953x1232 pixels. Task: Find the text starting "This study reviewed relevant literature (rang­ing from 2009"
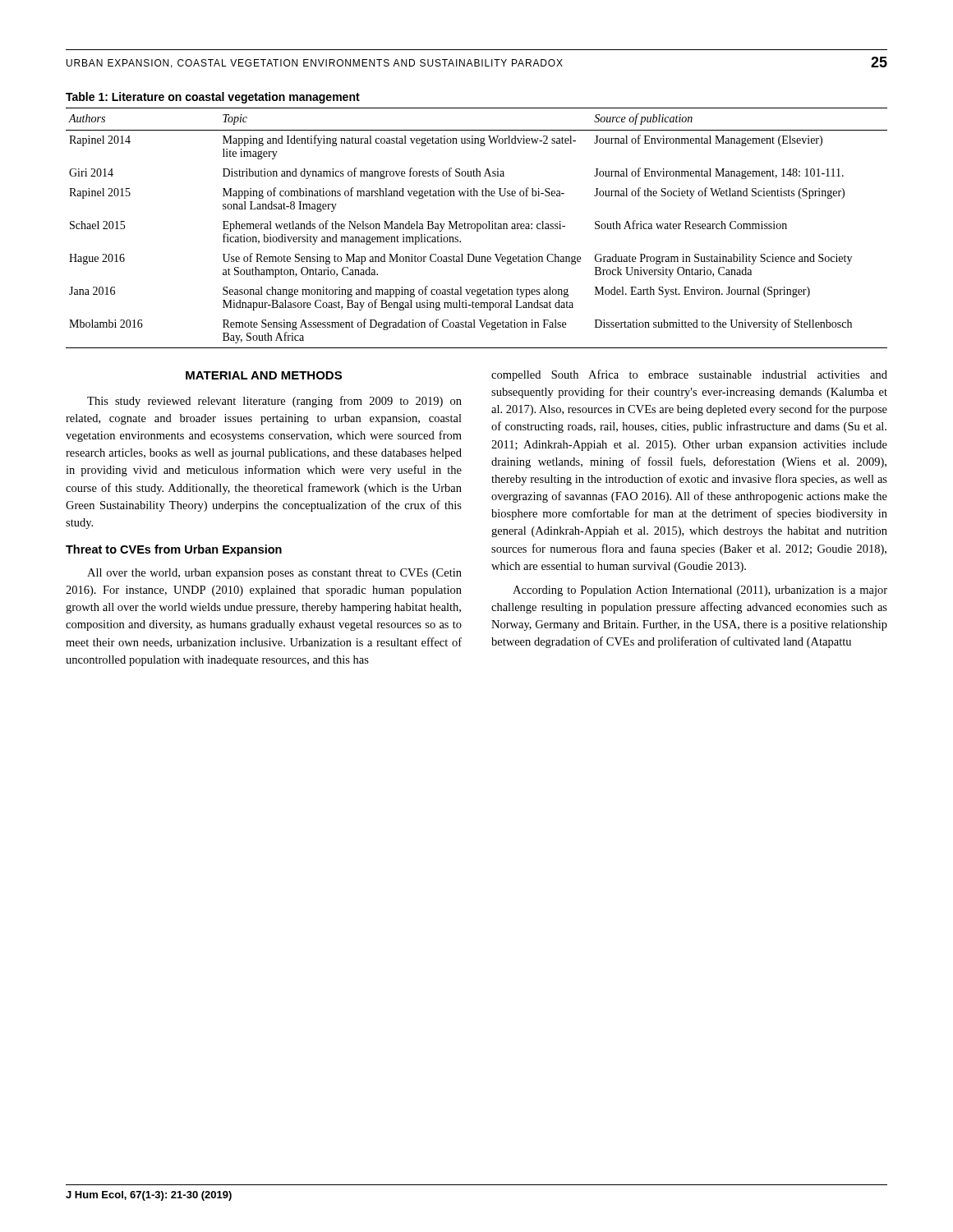[x=264, y=462]
